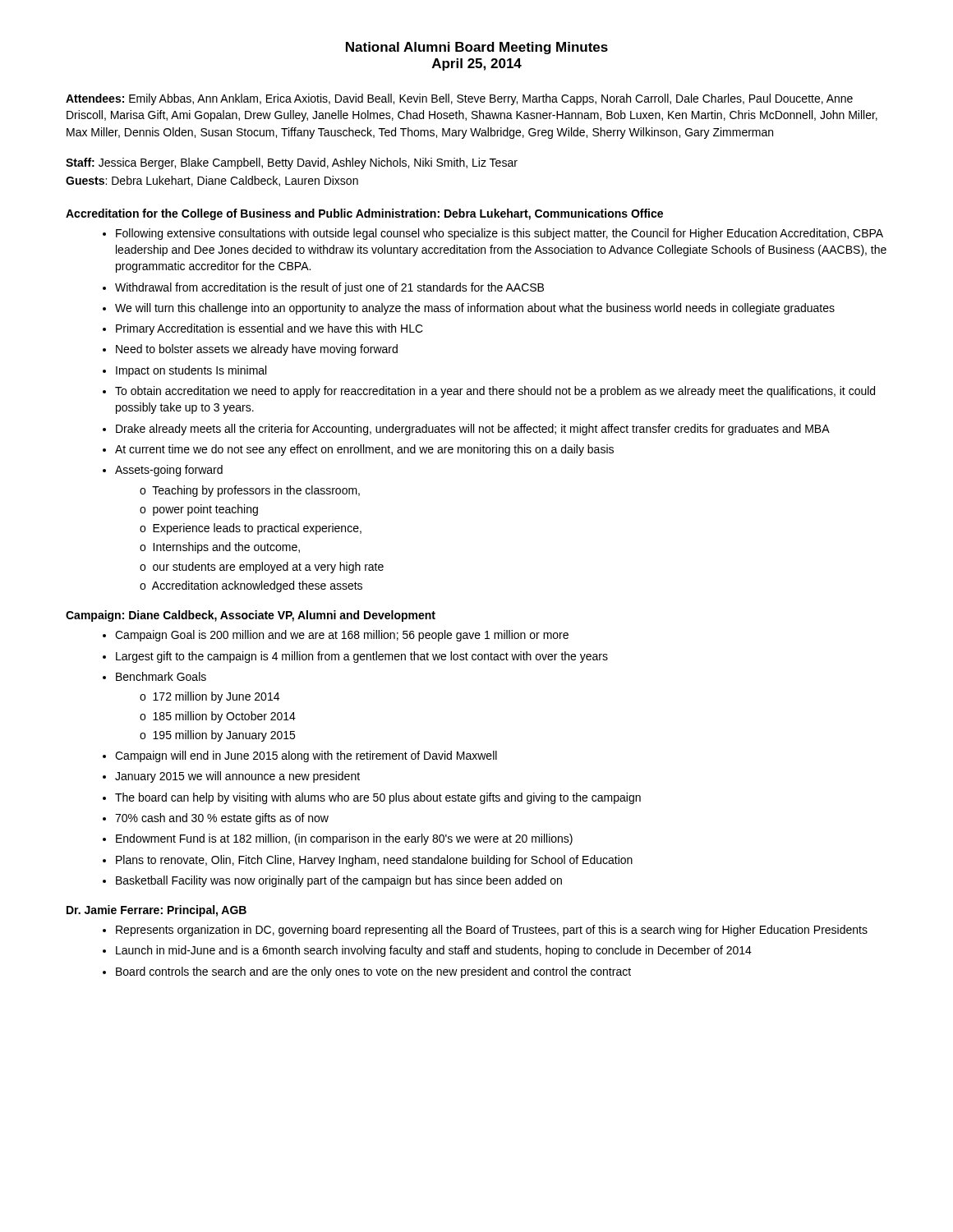The image size is (953, 1232).
Task: Point to the block beginning "Launch in mid-June and is"
Action: (433, 951)
